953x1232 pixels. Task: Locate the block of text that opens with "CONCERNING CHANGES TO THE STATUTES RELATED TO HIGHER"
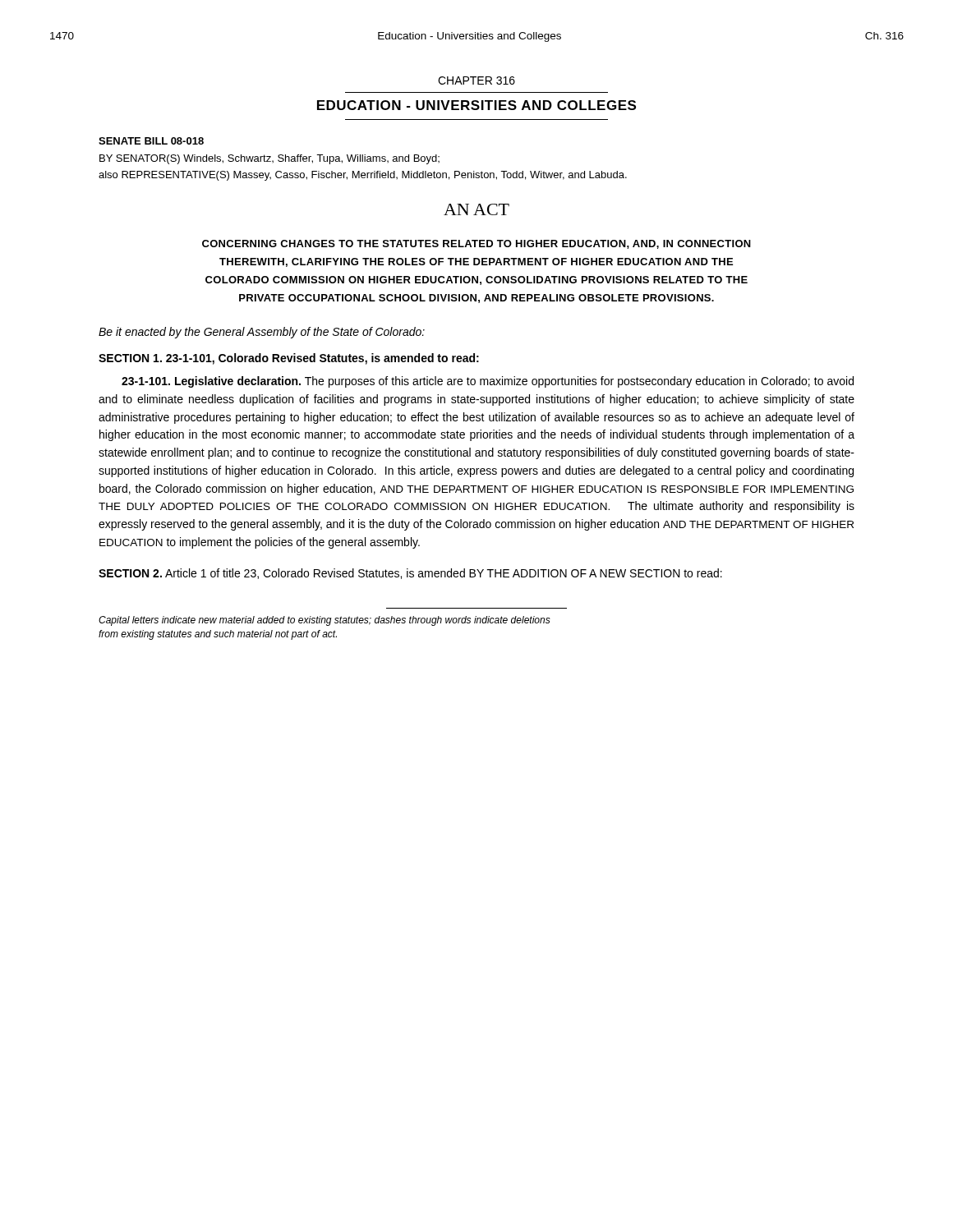pos(476,271)
